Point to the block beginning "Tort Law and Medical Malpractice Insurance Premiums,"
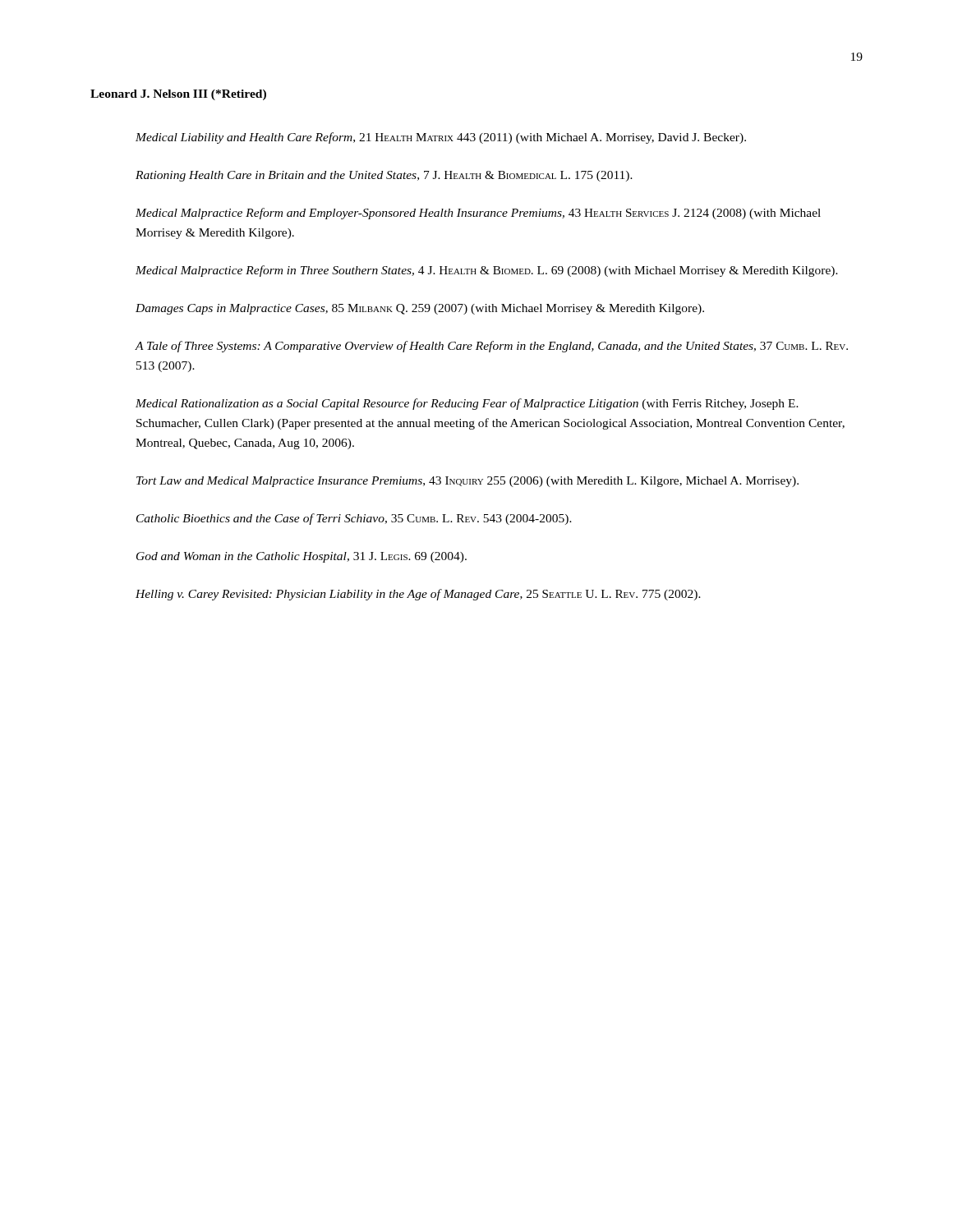Viewport: 953px width, 1232px height. [x=499, y=481]
